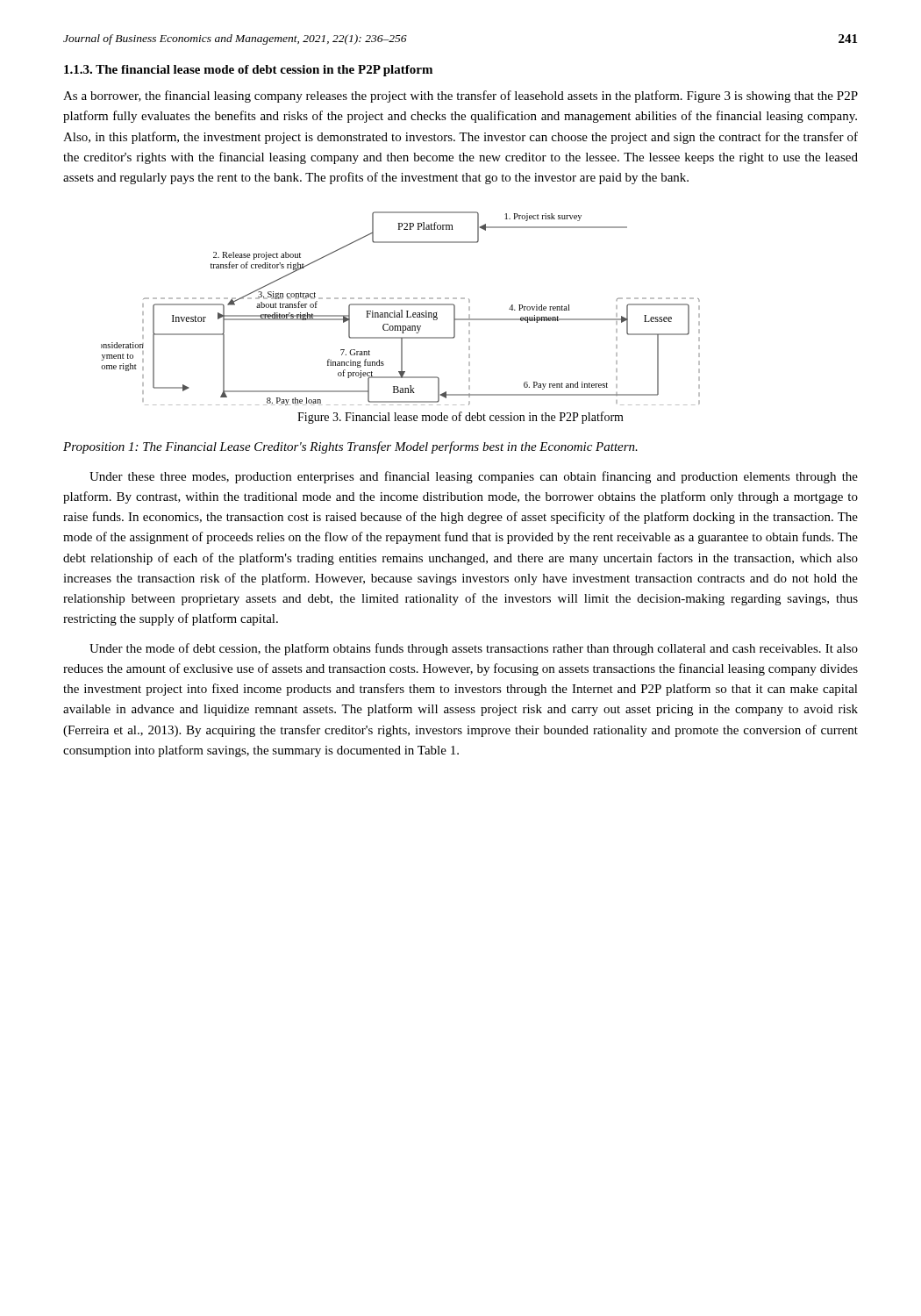921x1316 pixels.
Task: Locate the text block starting "1.1.3. The financial lease mode of debt cession"
Action: click(x=248, y=69)
